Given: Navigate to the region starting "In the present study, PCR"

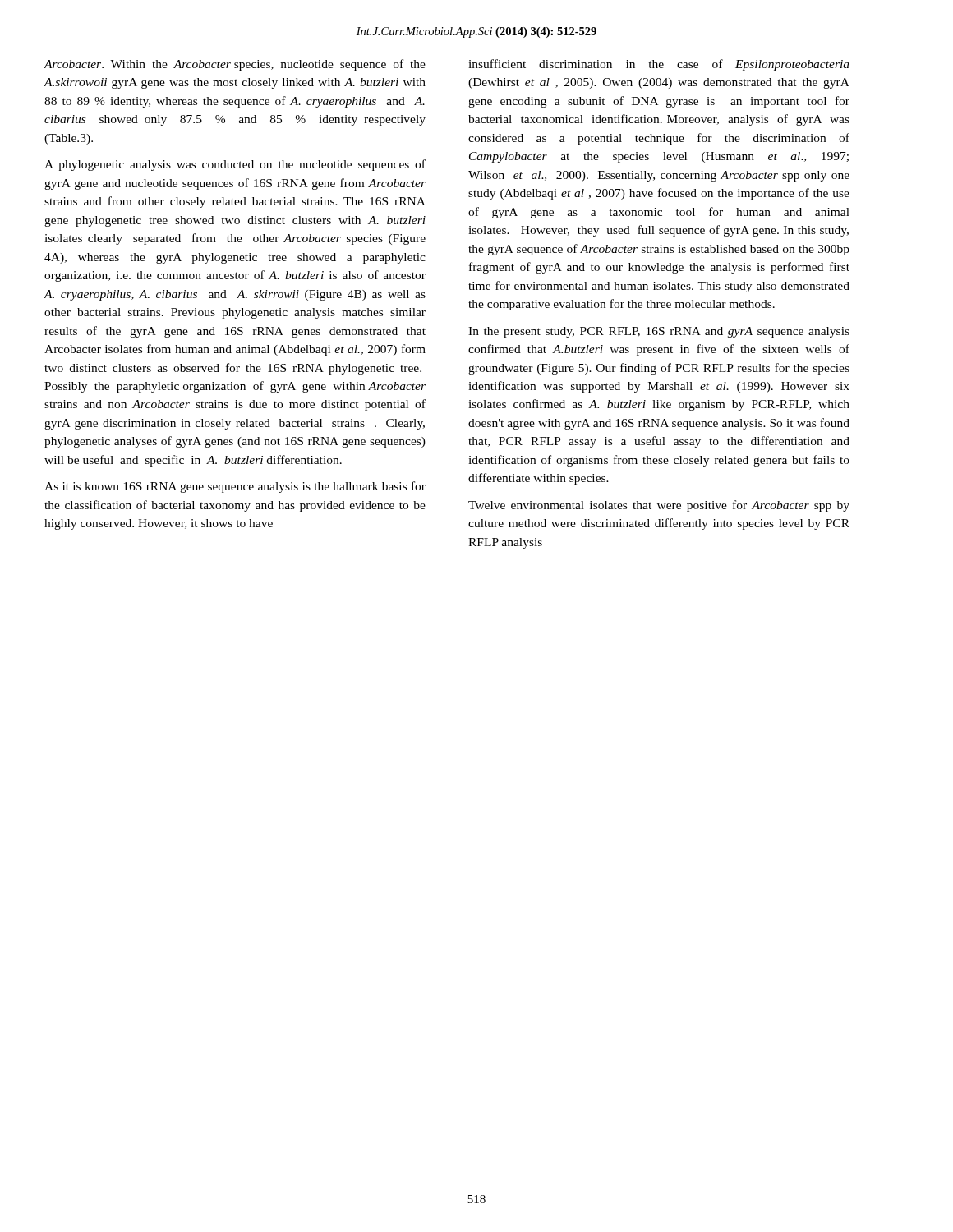Looking at the screenshot, I should 659,405.
